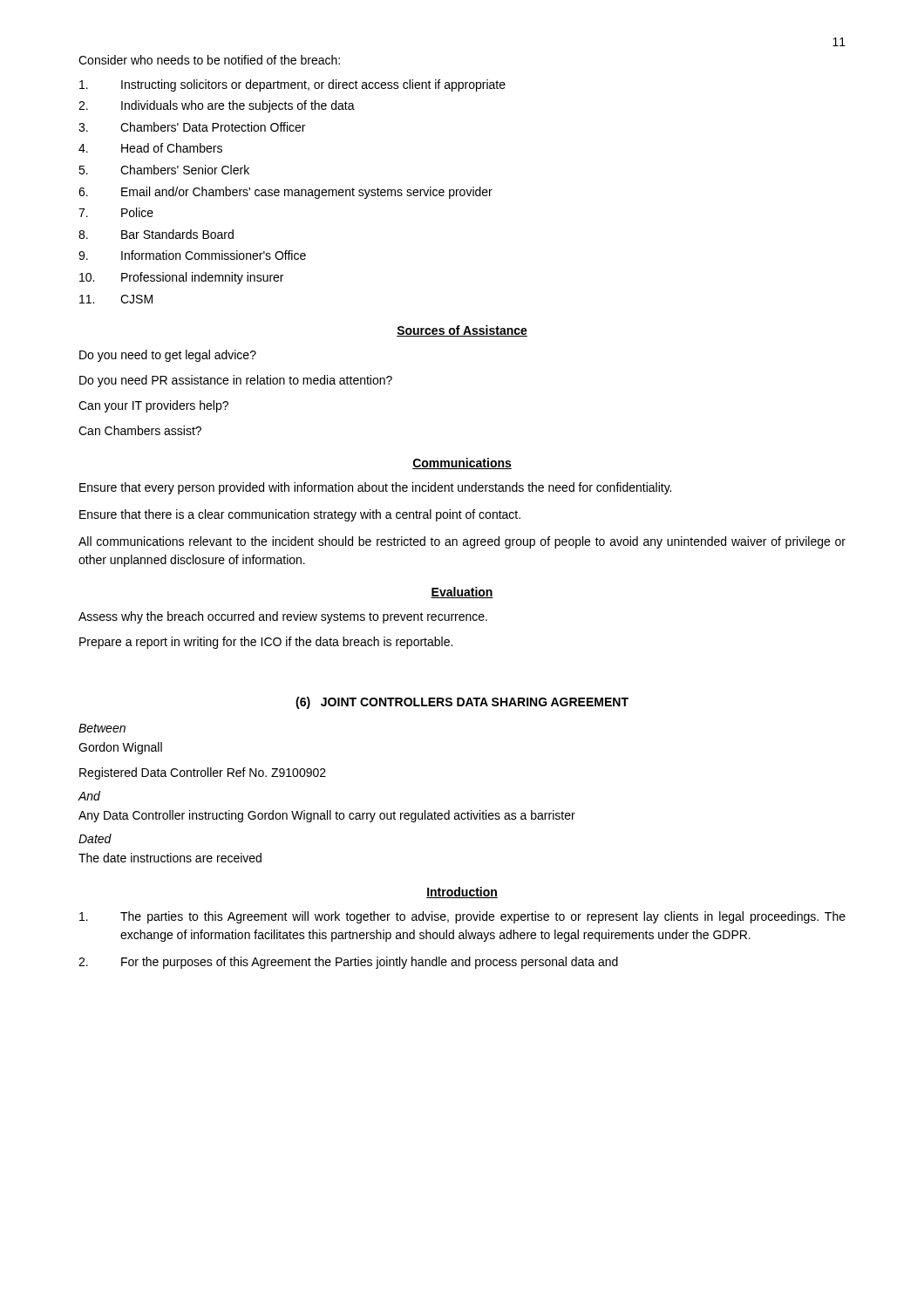Where does it say "5. Chambers' Senior Clerk"?
Screen dimensions: 1308x924
[x=164, y=170]
